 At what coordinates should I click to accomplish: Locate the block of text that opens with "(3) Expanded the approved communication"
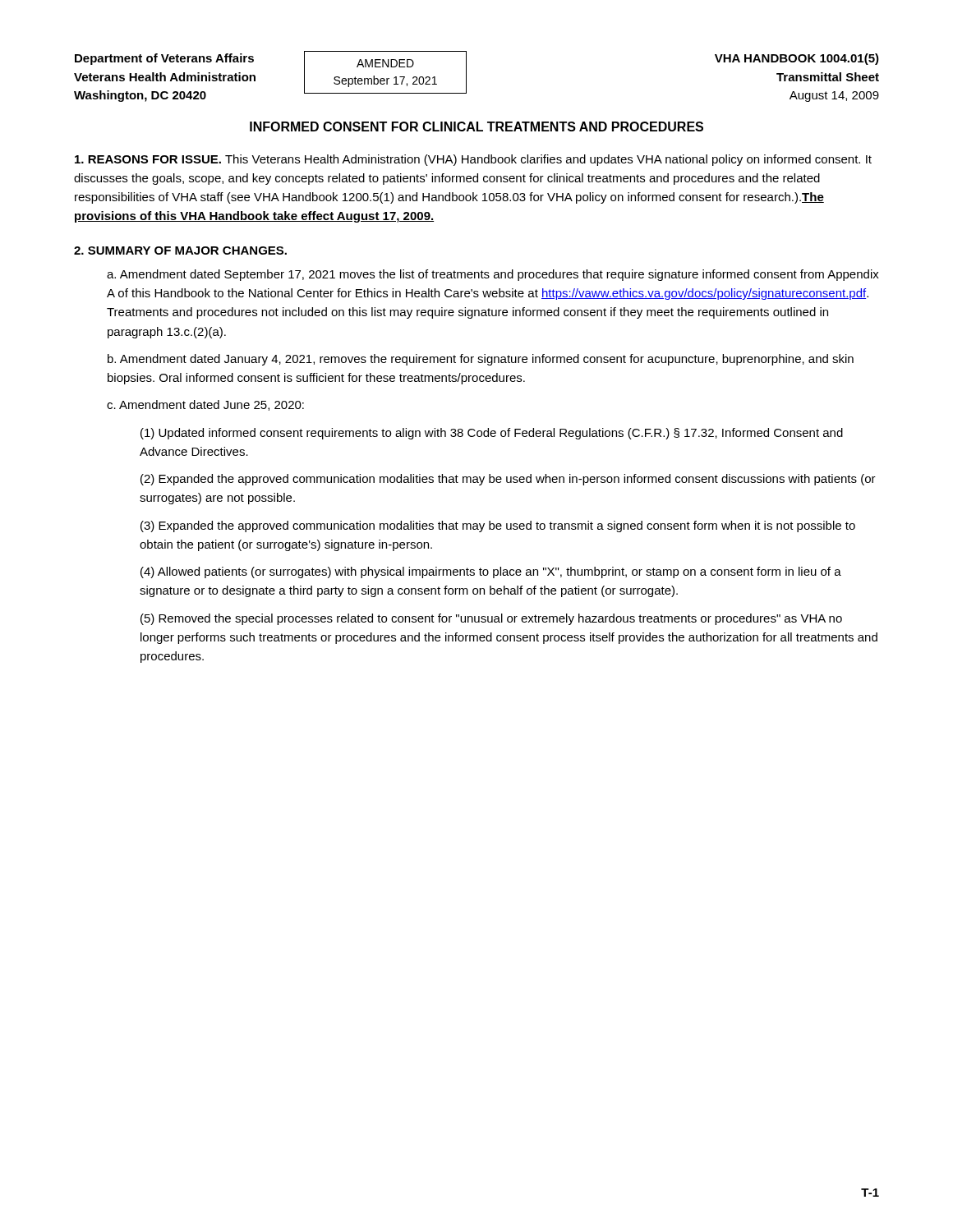(x=498, y=534)
